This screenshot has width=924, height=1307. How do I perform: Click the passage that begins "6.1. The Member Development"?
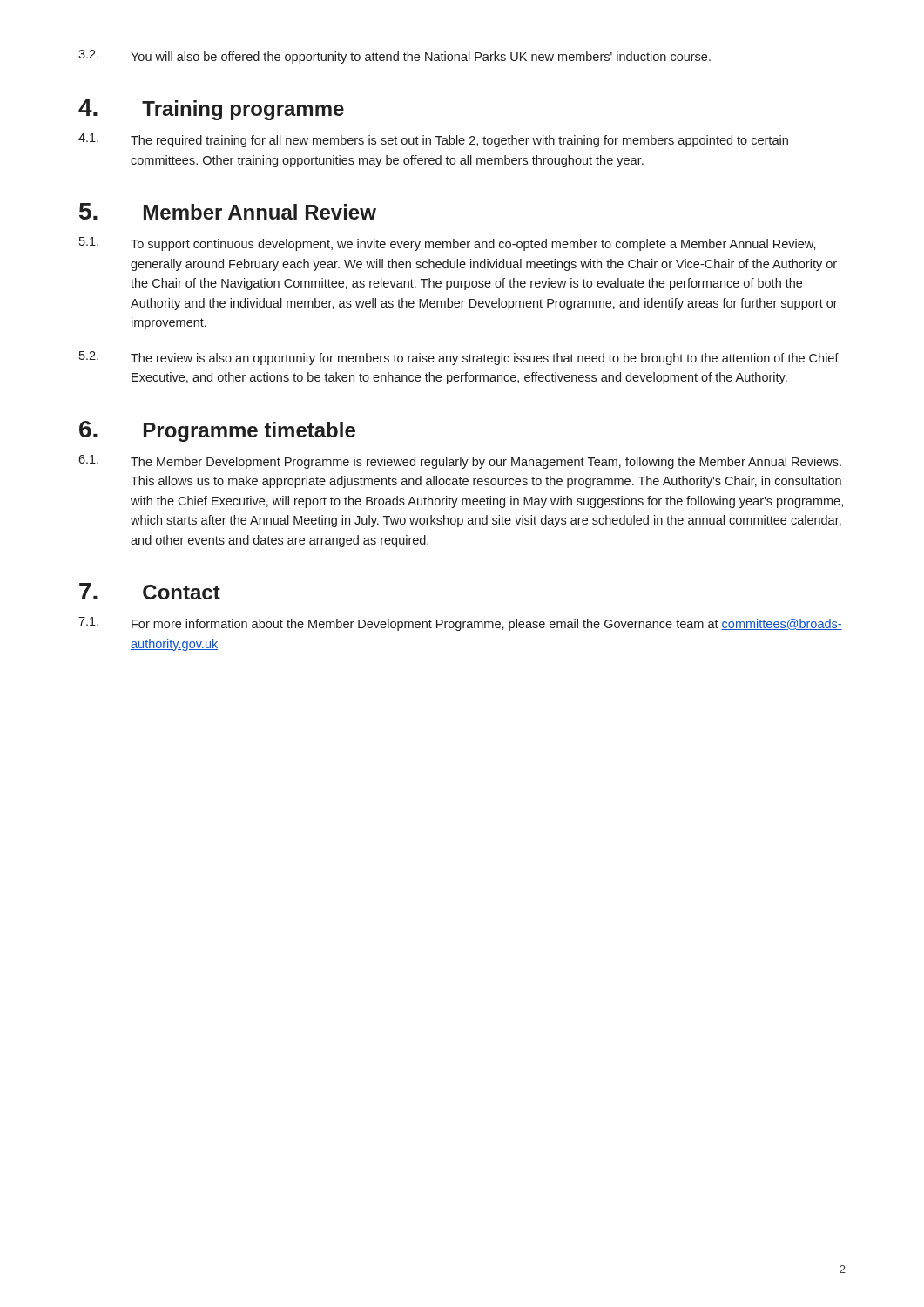[x=462, y=501]
